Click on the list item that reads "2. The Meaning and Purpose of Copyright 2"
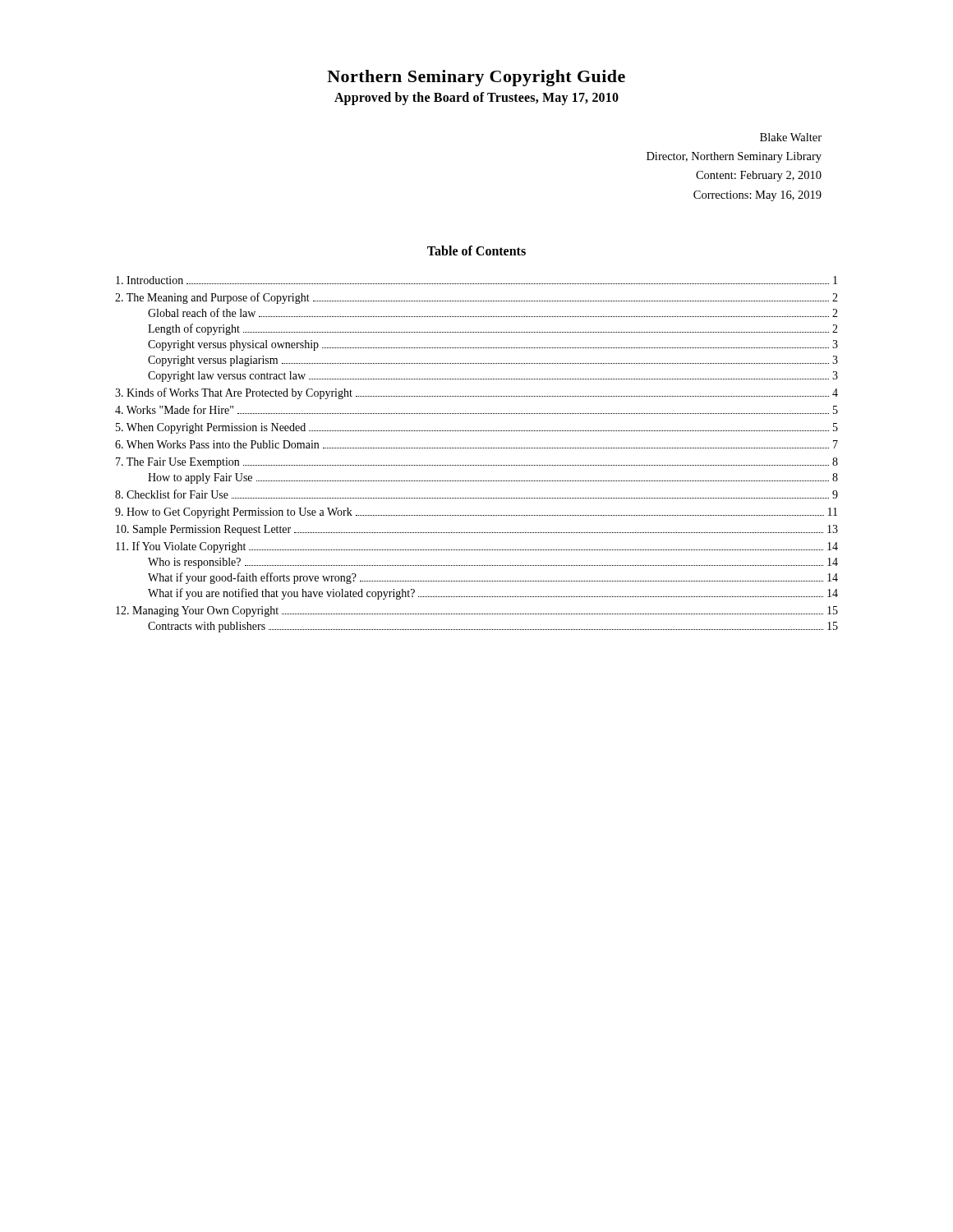 476,298
